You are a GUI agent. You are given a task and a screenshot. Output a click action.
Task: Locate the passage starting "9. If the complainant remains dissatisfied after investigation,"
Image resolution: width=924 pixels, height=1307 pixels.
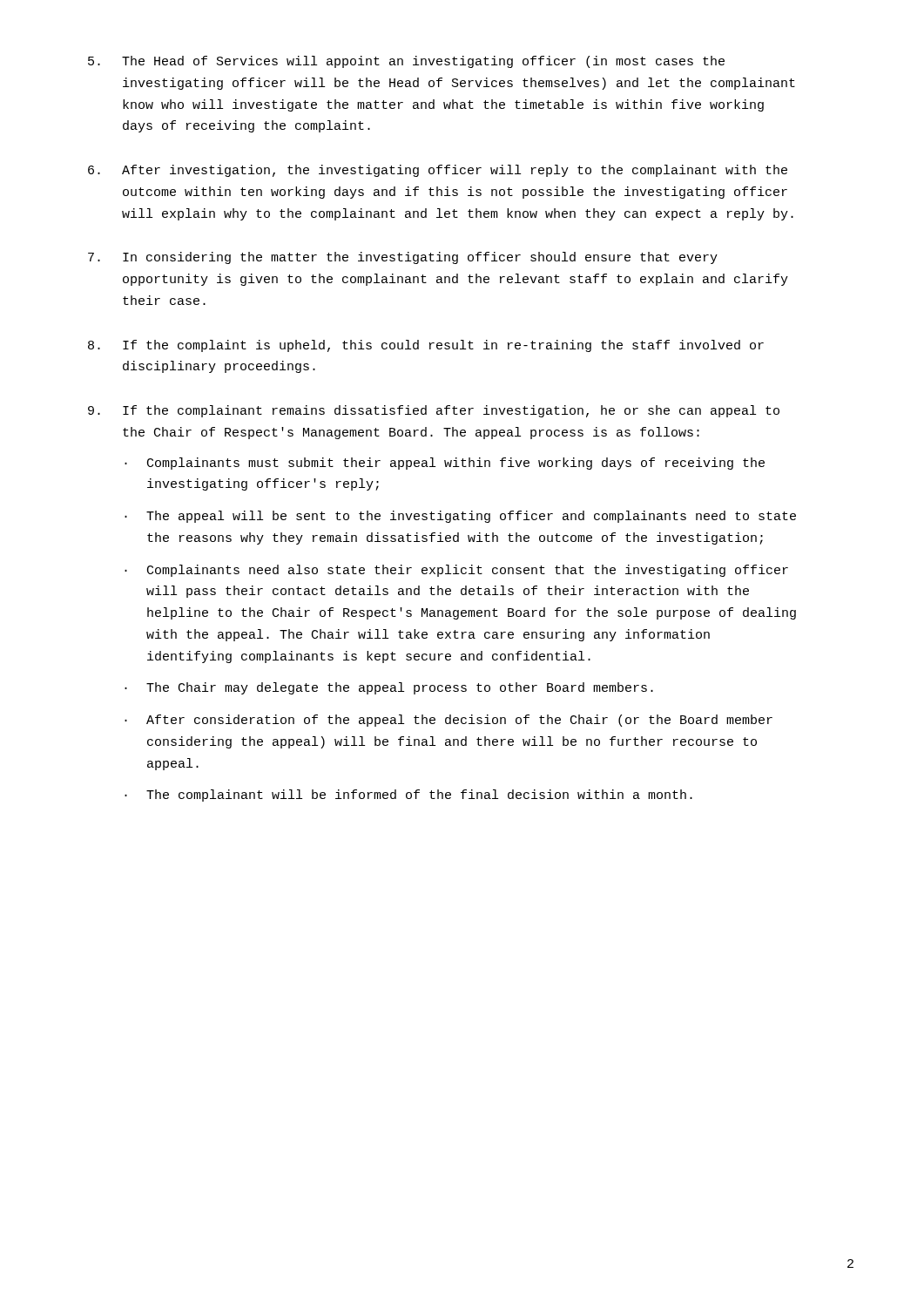pos(444,610)
